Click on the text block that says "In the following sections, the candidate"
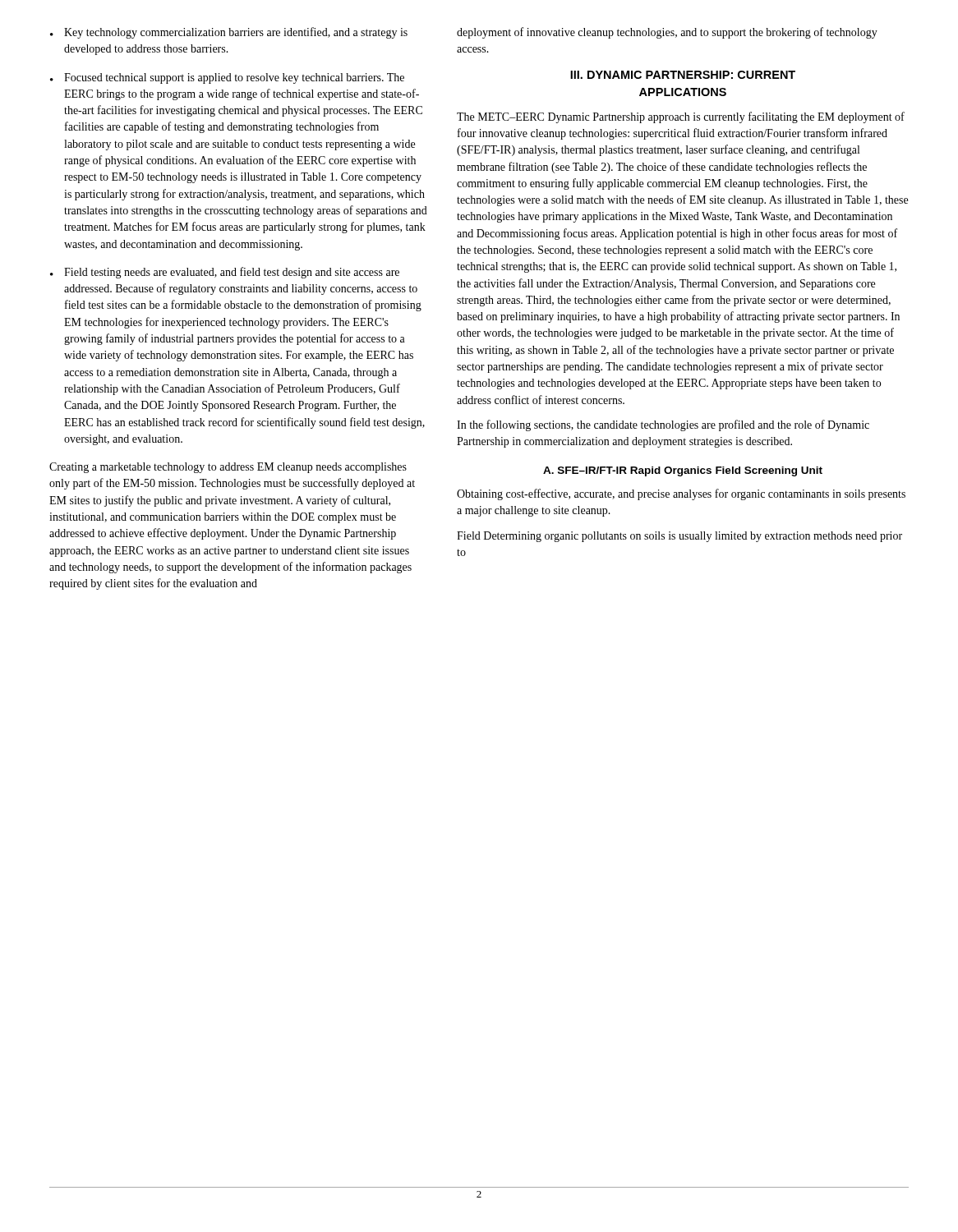Image resolution: width=958 pixels, height=1232 pixels. click(683, 434)
